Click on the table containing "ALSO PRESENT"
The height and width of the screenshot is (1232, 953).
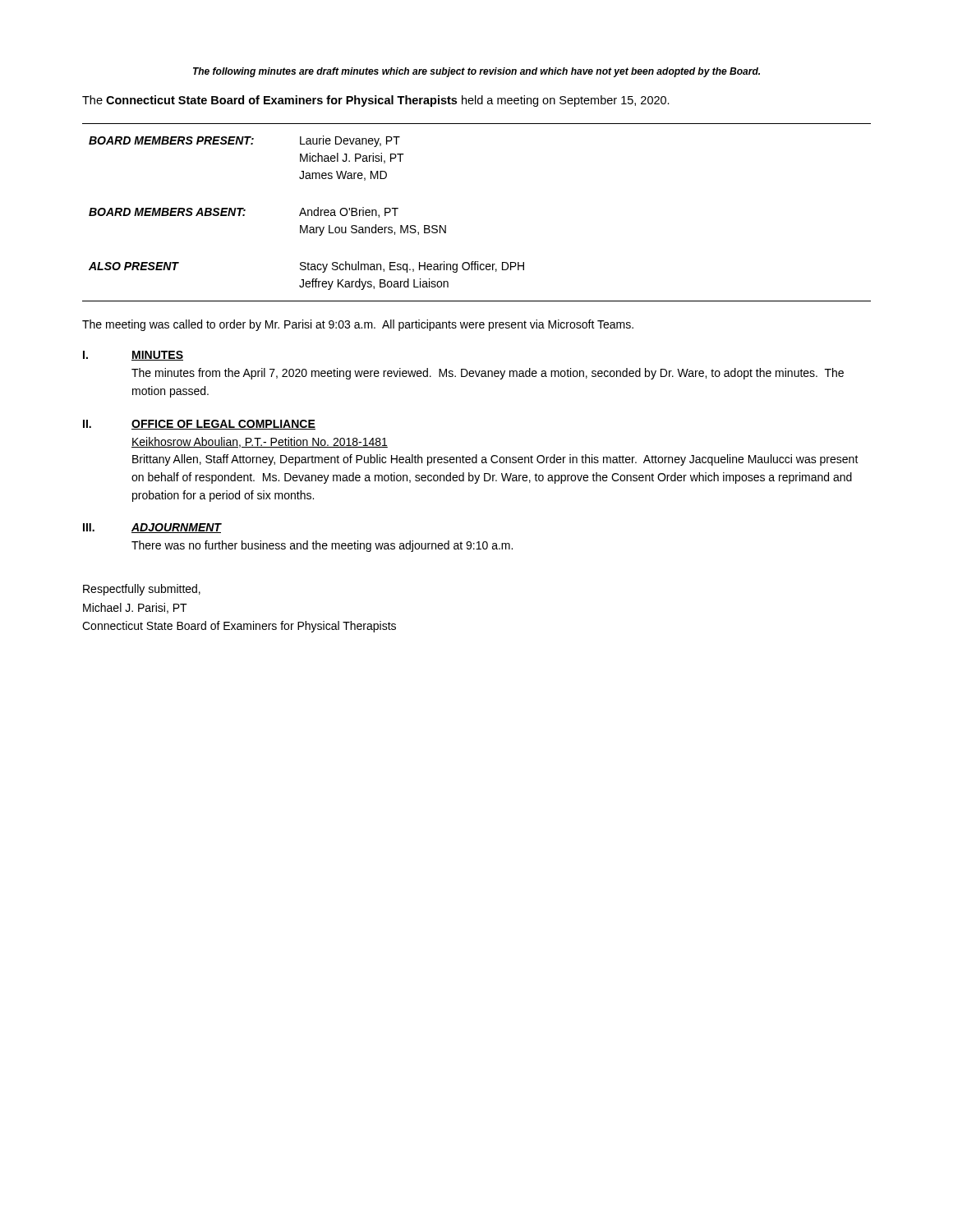point(476,213)
